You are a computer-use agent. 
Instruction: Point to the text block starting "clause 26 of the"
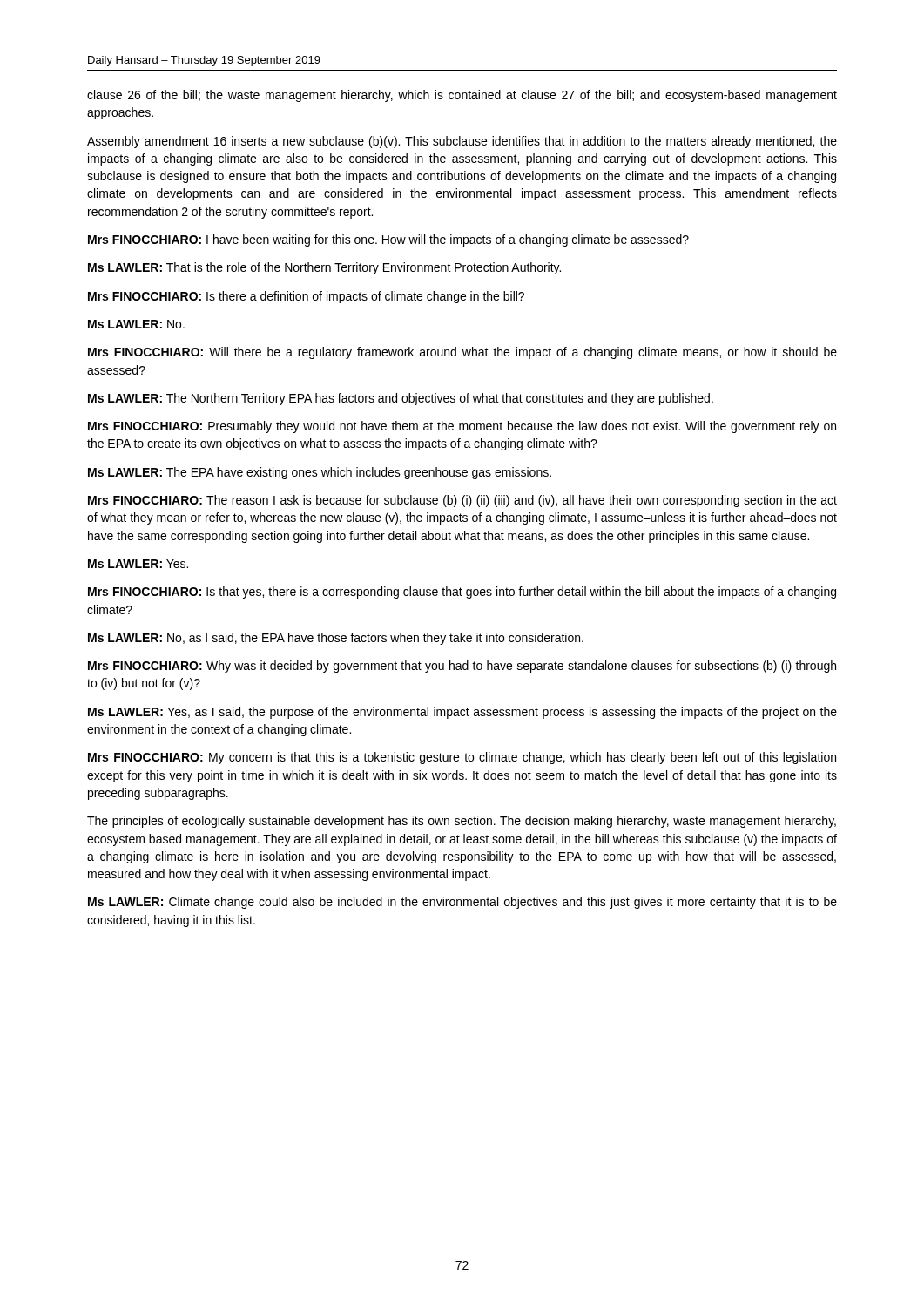(462, 104)
